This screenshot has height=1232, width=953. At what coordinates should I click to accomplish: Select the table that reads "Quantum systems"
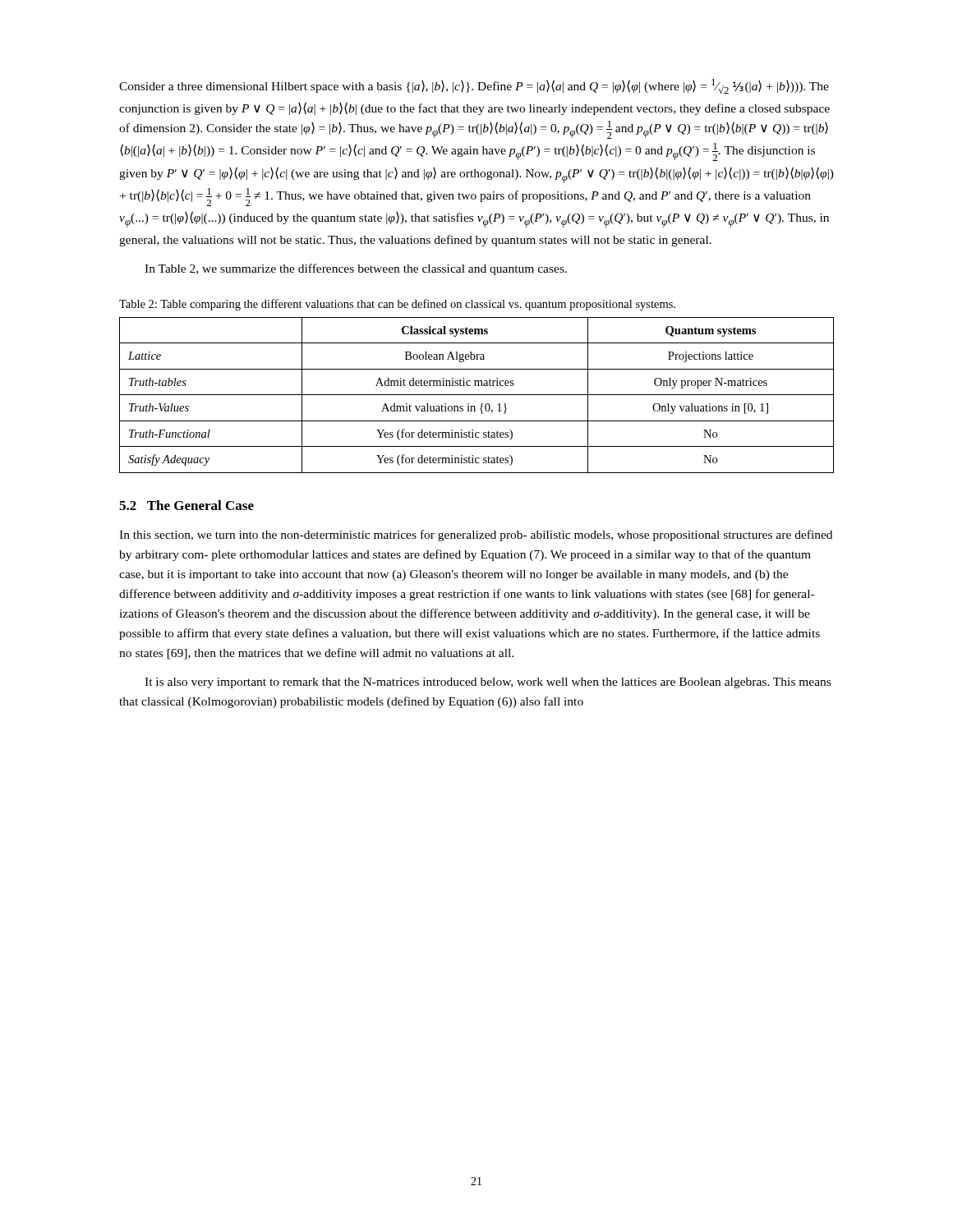coord(476,395)
